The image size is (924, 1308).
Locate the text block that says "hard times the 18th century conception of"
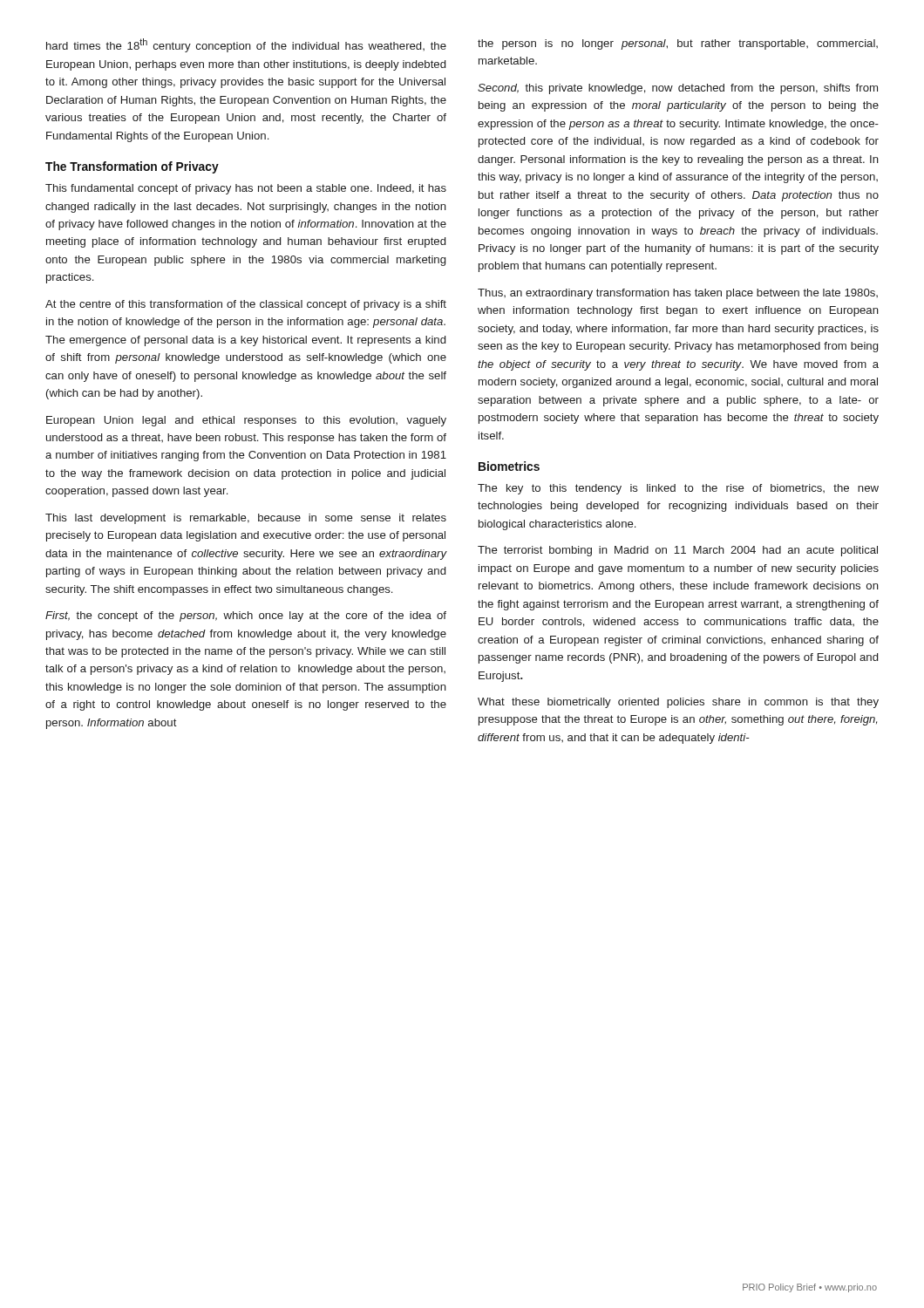click(246, 90)
